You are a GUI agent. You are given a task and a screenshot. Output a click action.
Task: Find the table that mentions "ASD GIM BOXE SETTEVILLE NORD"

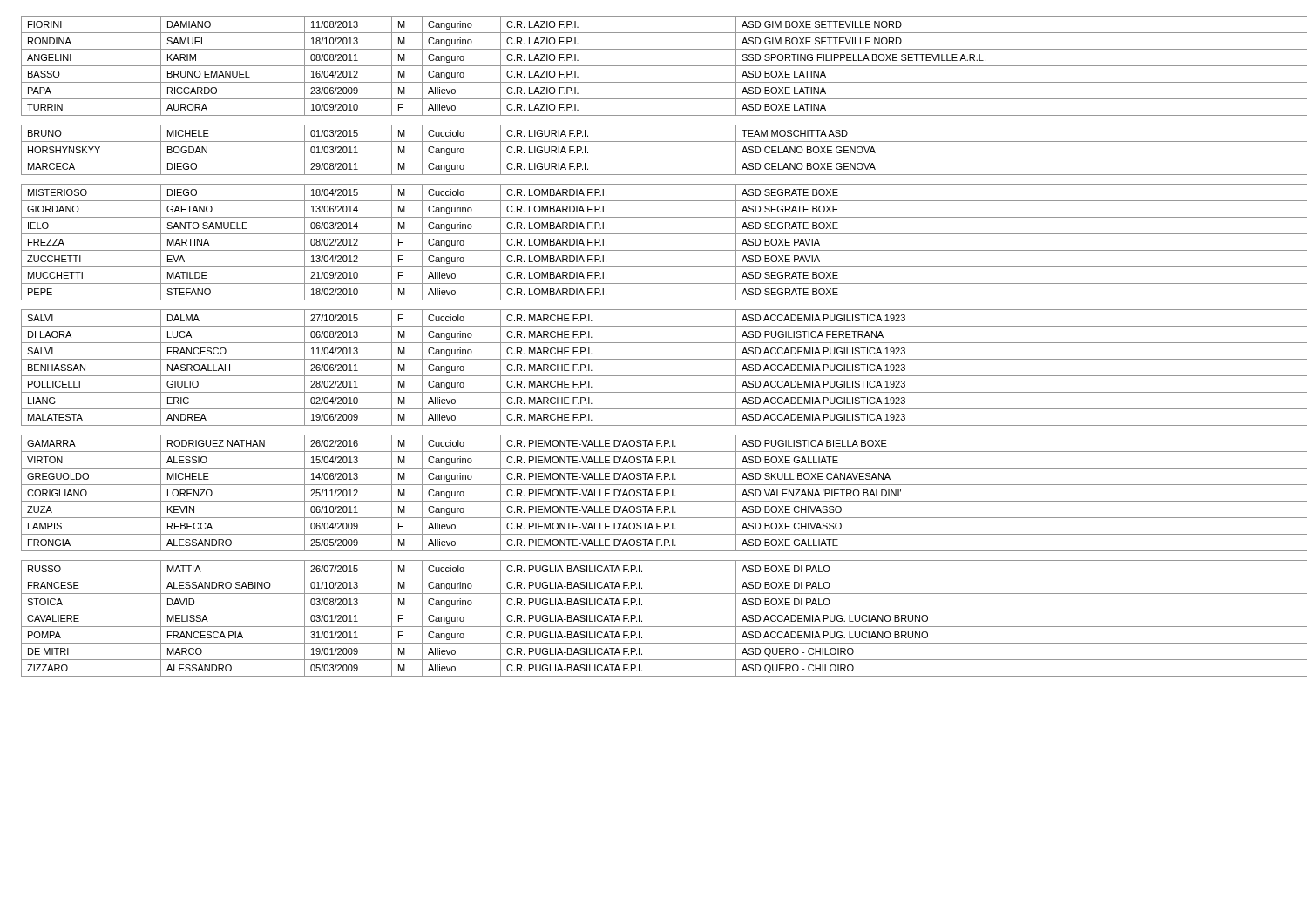(654, 66)
